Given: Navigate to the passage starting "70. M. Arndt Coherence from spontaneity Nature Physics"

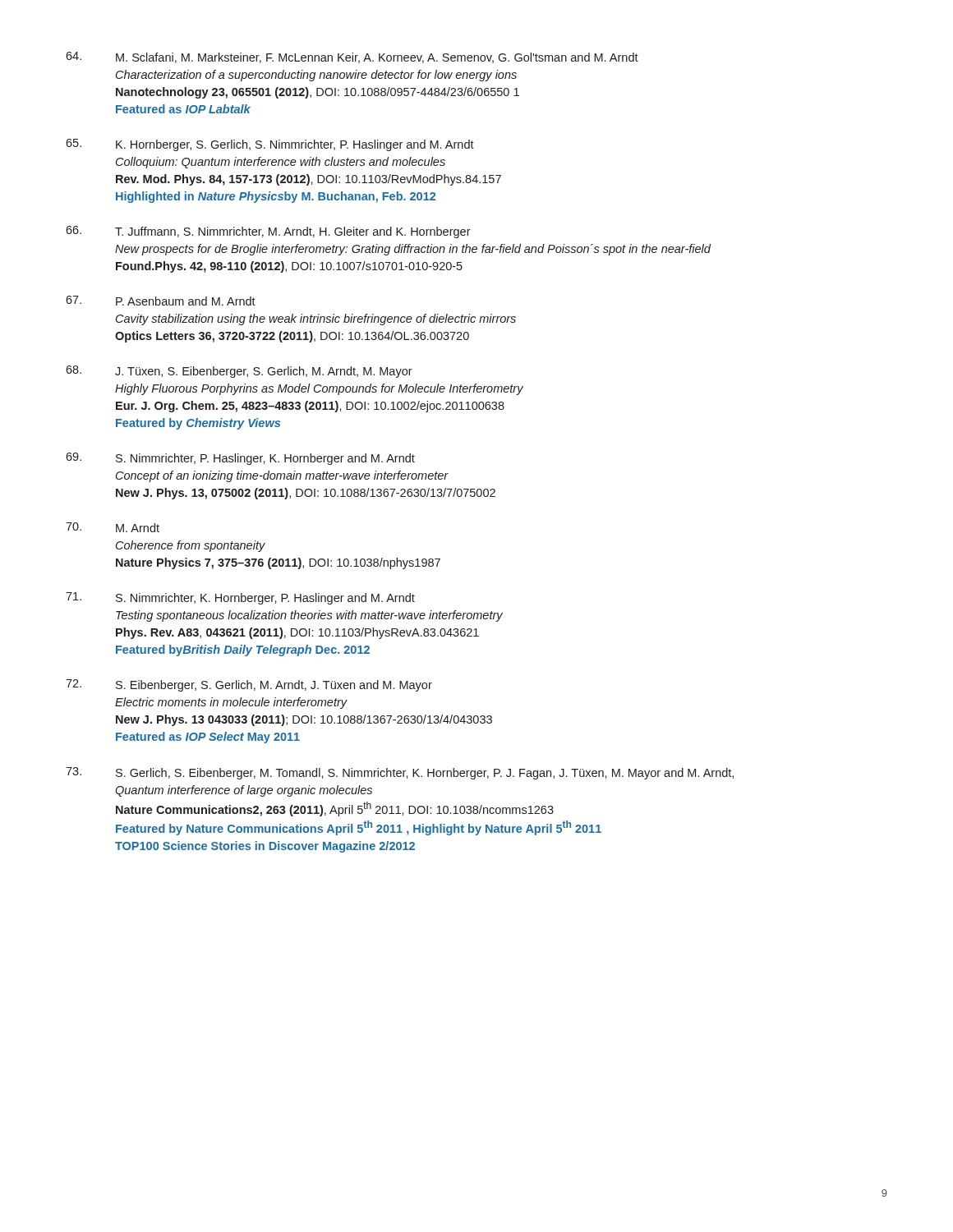Looking at the screenshot, I should click(113, 527).
